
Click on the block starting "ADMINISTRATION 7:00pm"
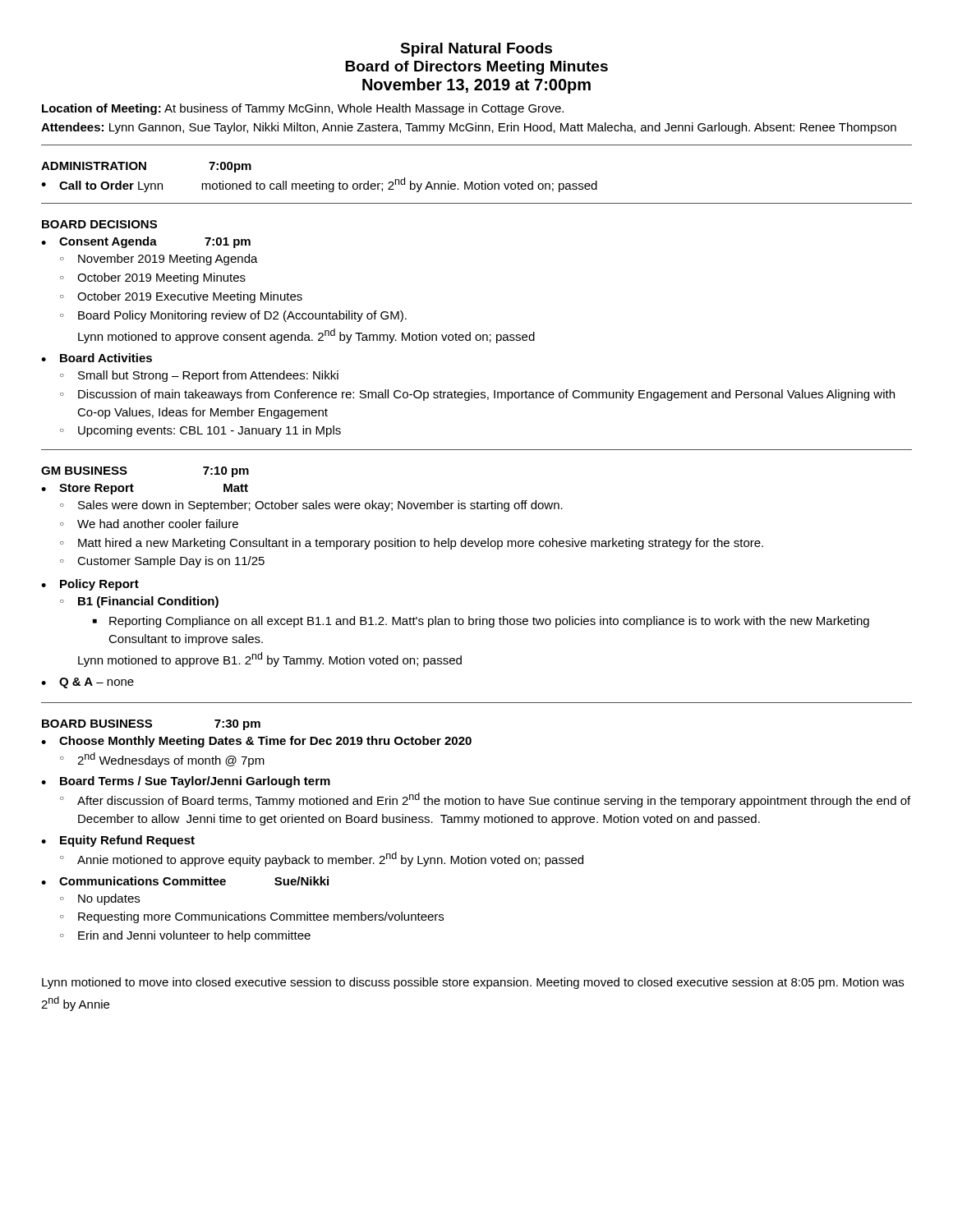click(x=146, y=166)
